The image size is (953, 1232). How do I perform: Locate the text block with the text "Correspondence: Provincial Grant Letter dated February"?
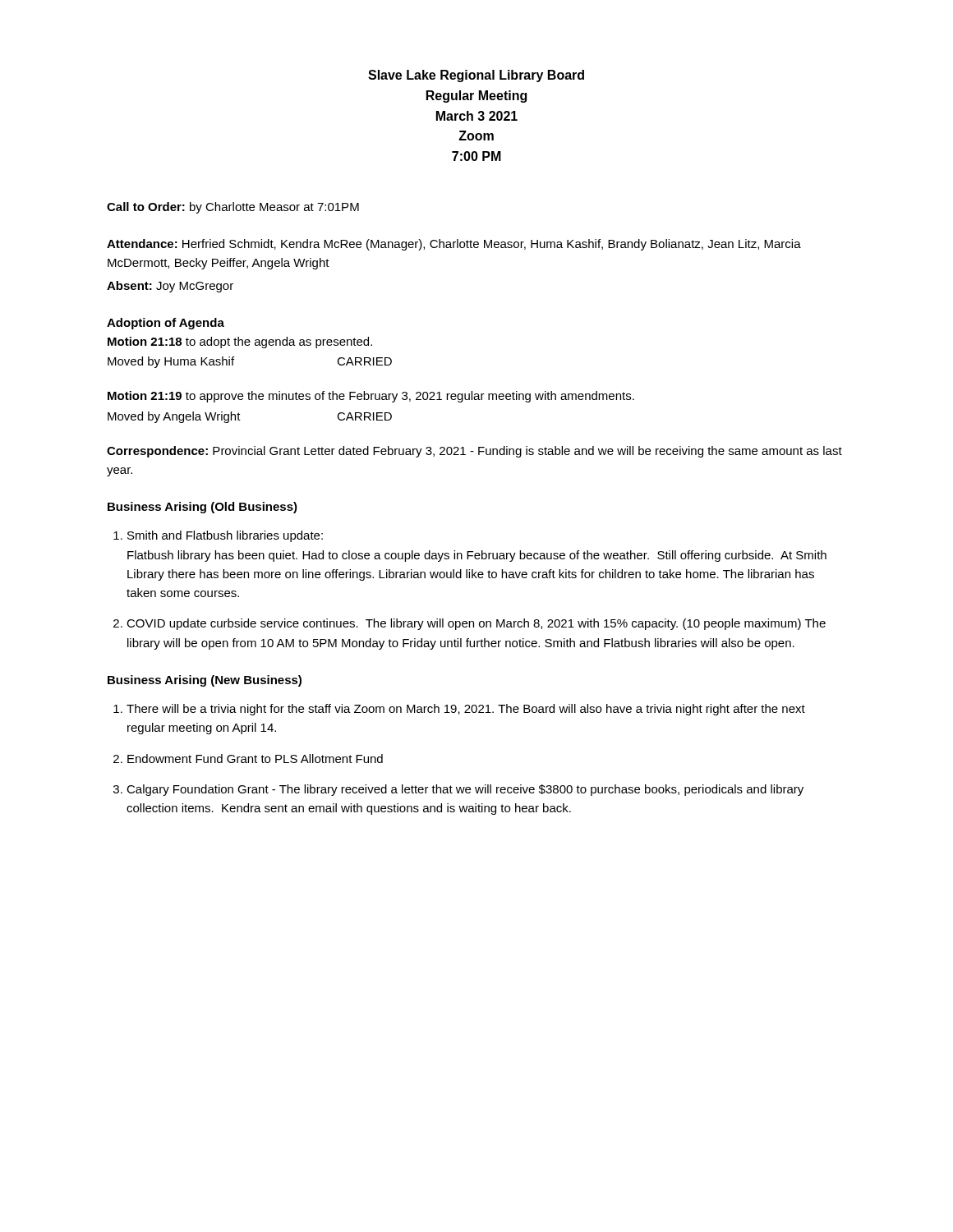pyautogui.click(x=476, y=460)
